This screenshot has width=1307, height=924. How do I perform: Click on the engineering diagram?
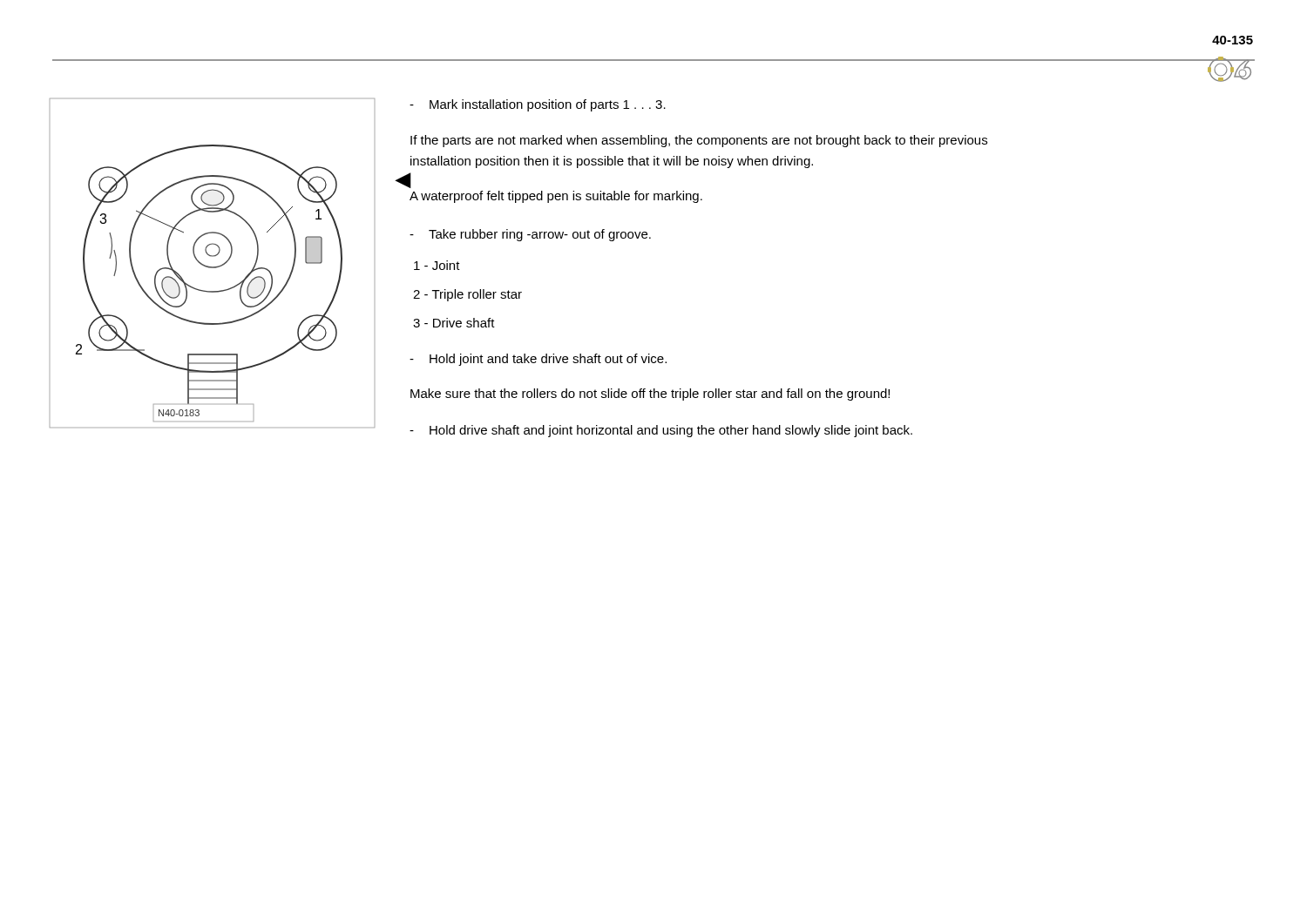click(x=212, y=264)
